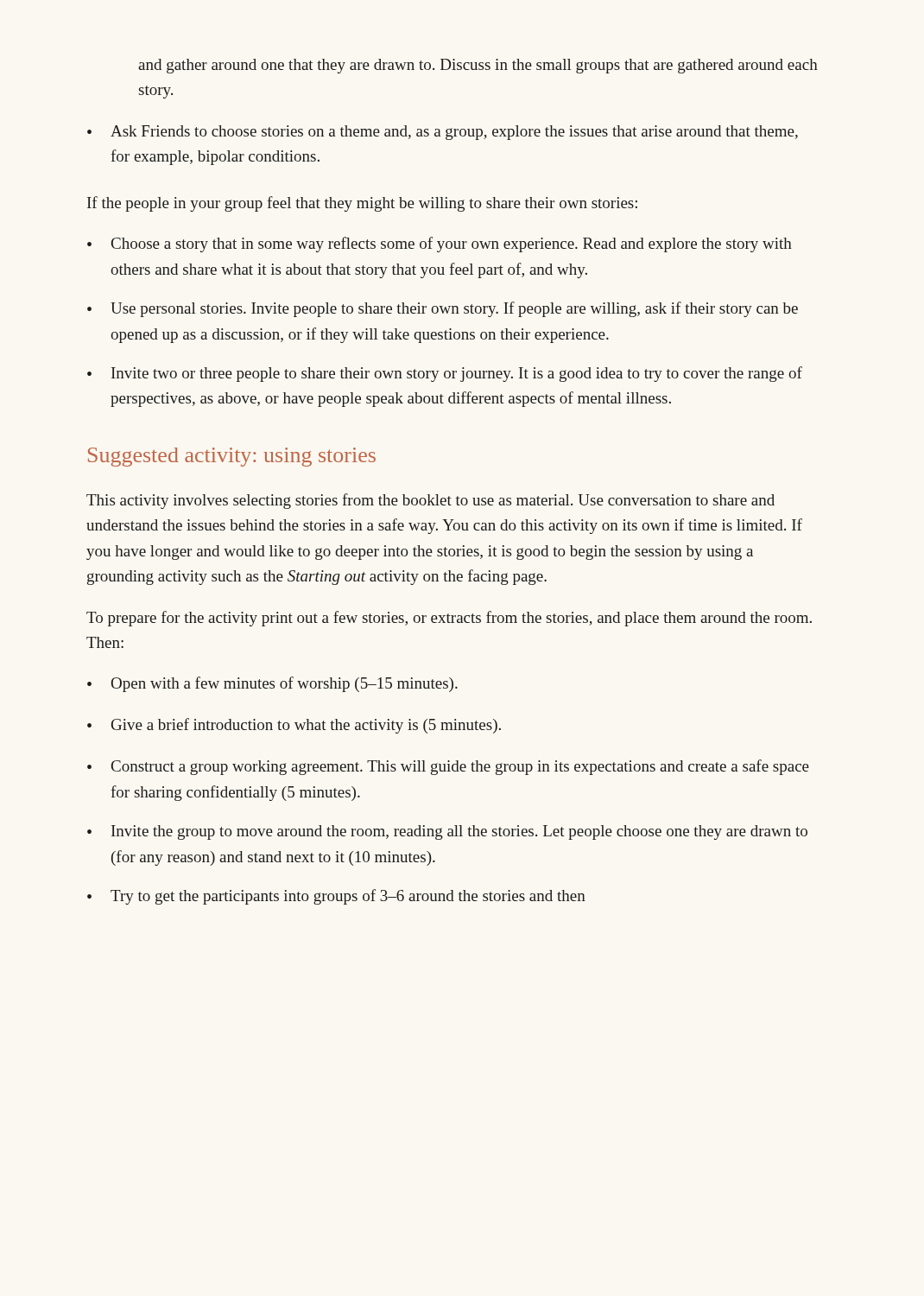Viewport: 924px width, 1296px height.
Task: Locate the list item that reads "• Try to get the participants into"
Action: (453, 897)
